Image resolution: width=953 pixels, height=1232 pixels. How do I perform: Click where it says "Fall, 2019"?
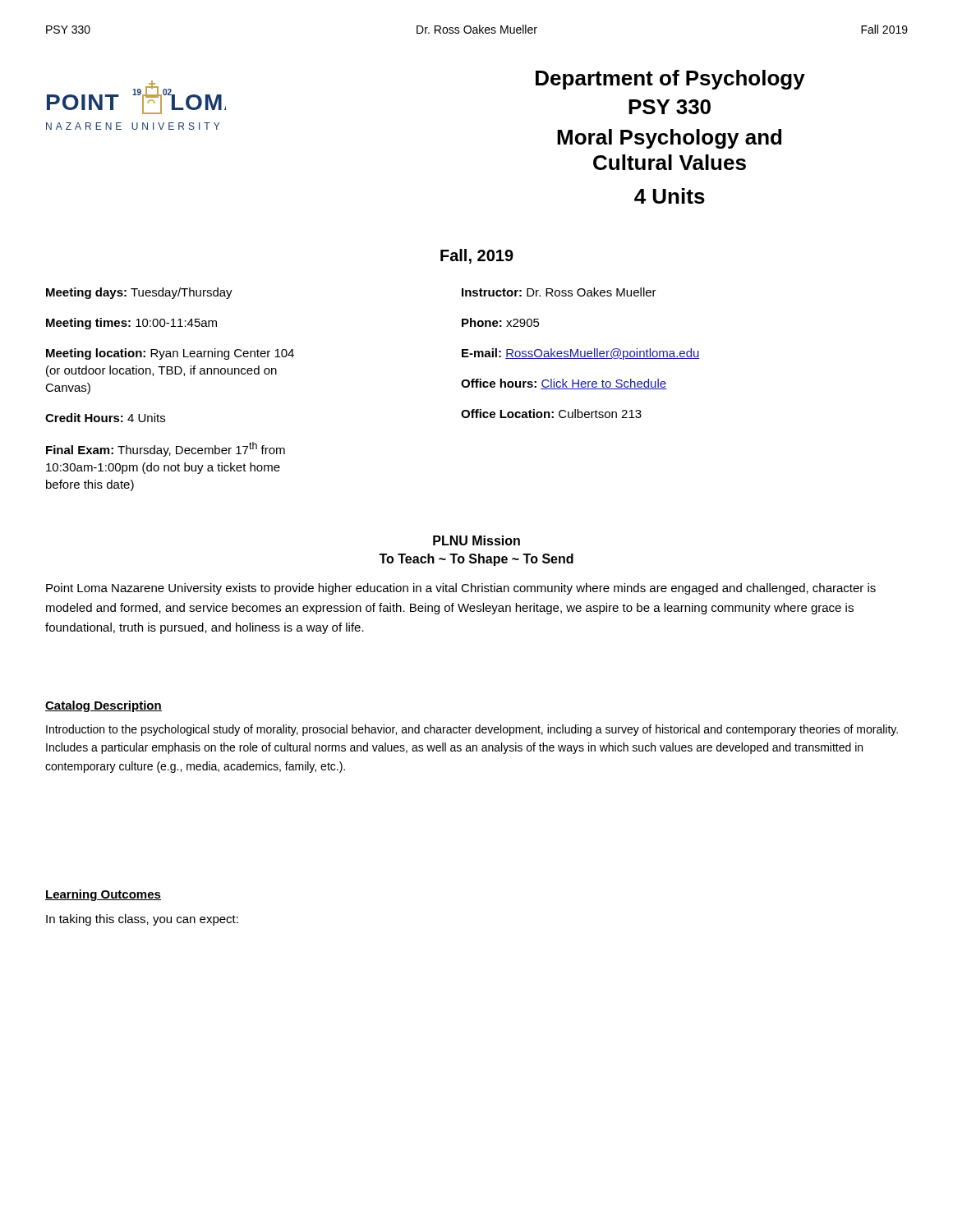click(476, 255)
